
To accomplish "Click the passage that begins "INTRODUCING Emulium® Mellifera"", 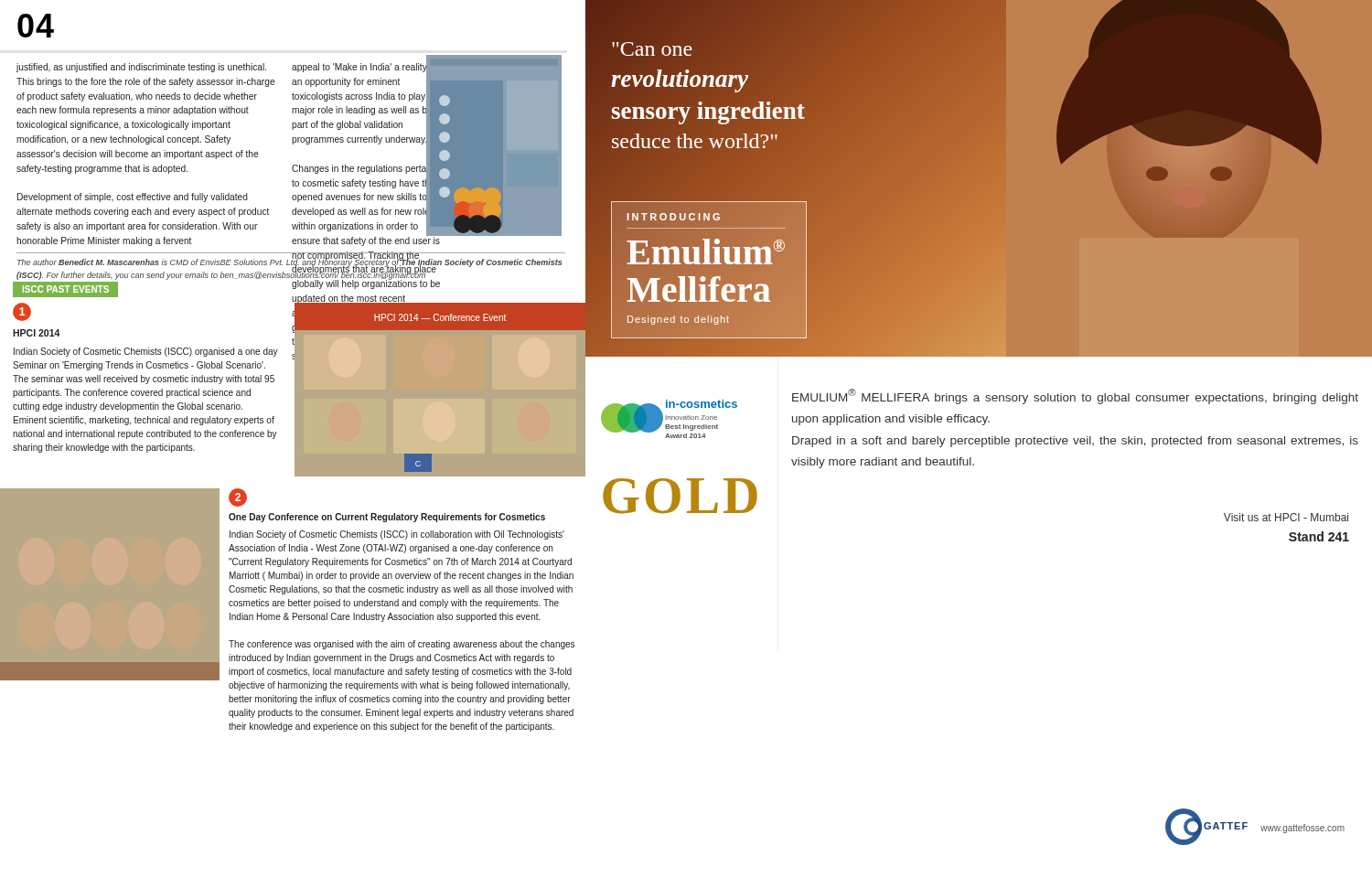I will click(706, 268).
